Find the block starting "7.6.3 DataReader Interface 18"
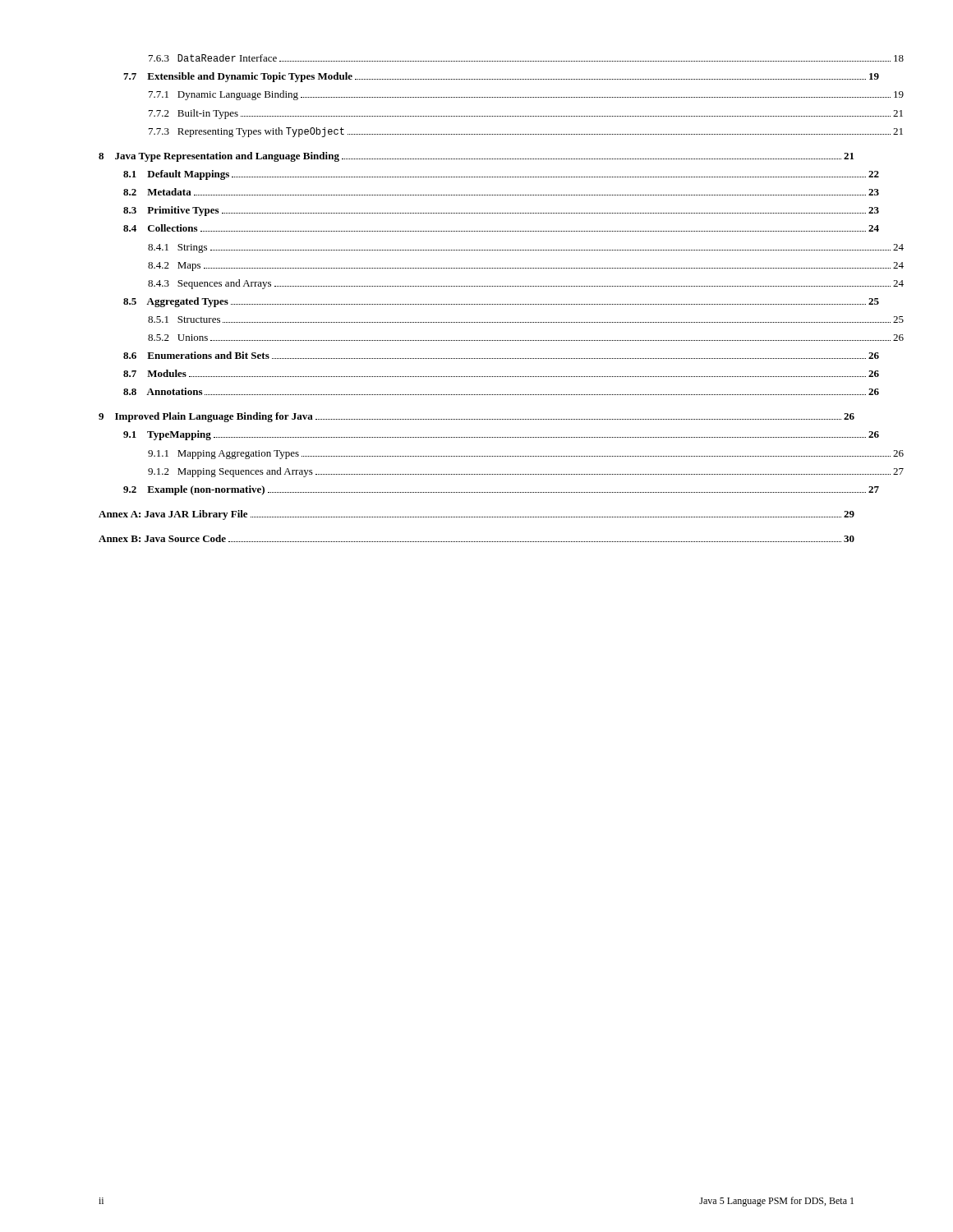The height and width of the screenshot is (1232, 953). (x=526, y=58)
